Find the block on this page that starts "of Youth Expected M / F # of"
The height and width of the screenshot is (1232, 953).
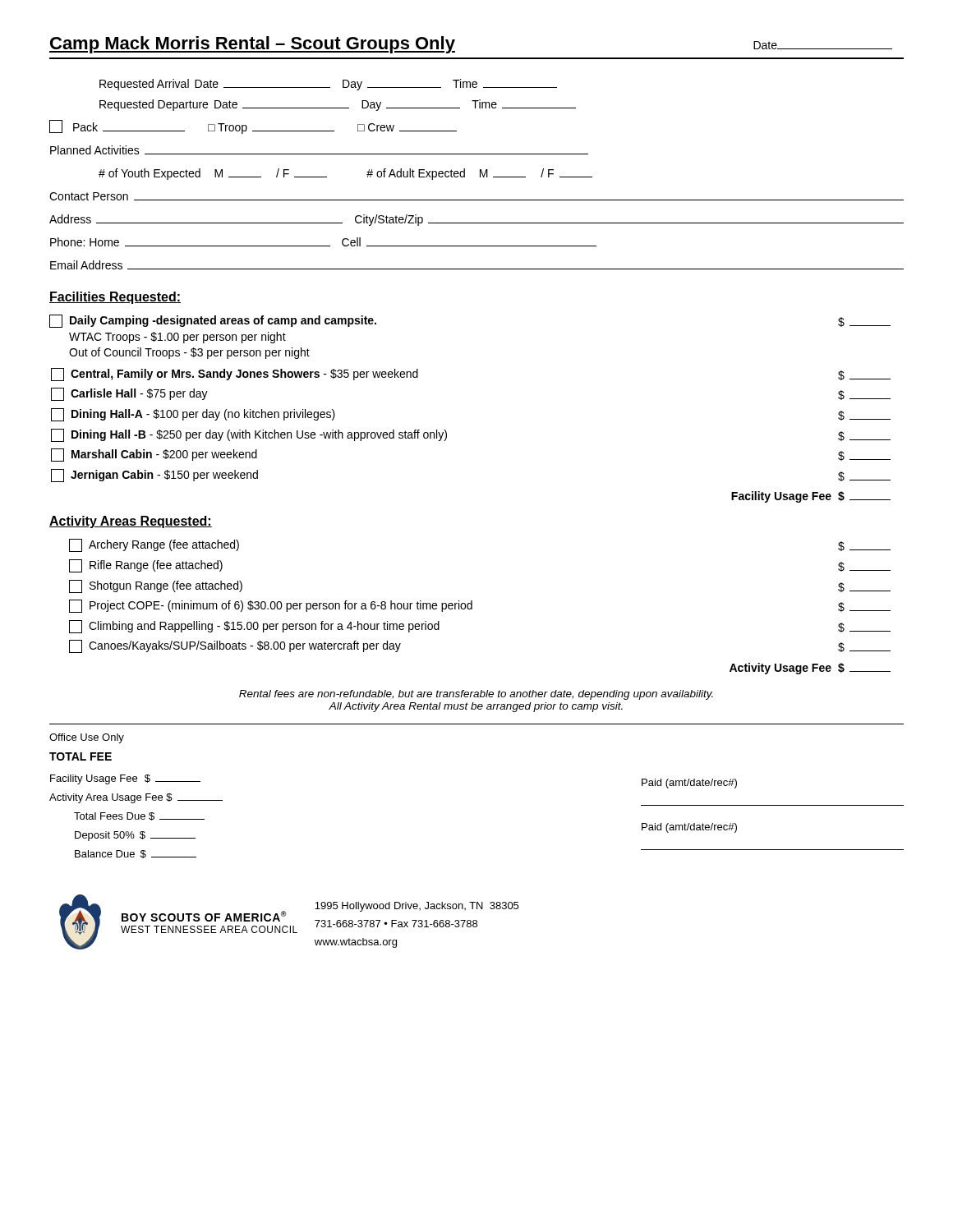point(157,174)
